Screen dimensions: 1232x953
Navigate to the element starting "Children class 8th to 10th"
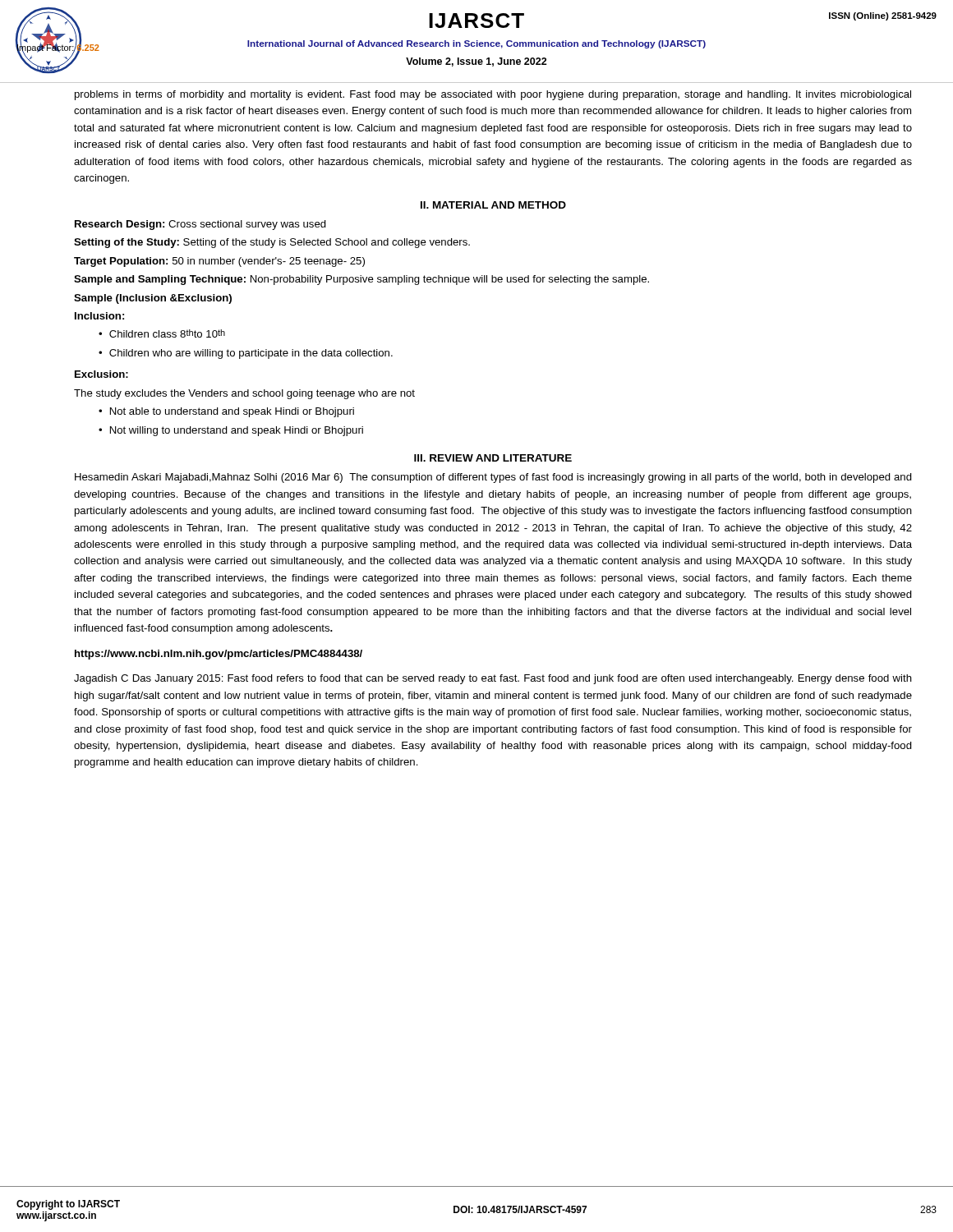(167, 333)
